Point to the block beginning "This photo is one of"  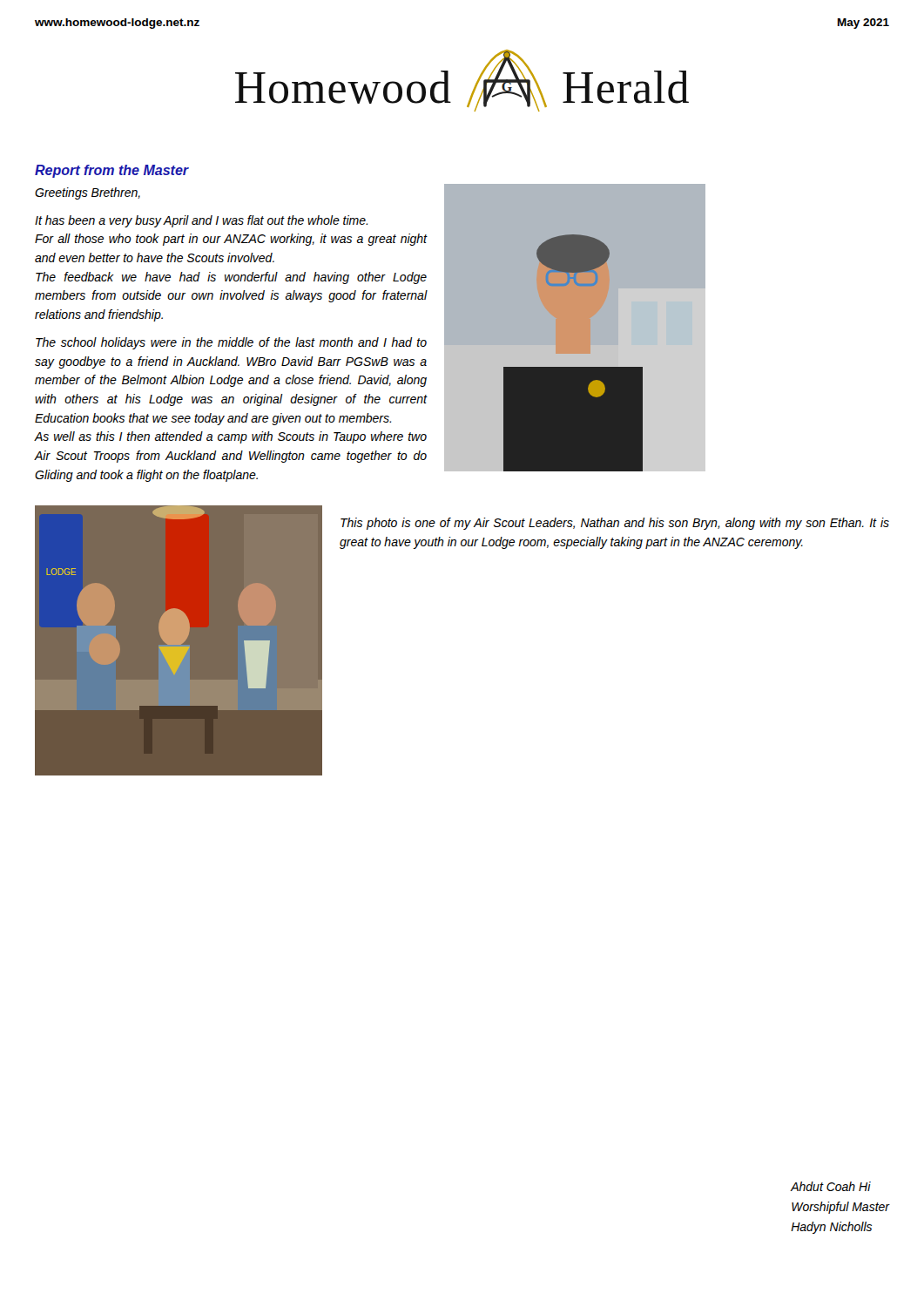pos(614,533)
